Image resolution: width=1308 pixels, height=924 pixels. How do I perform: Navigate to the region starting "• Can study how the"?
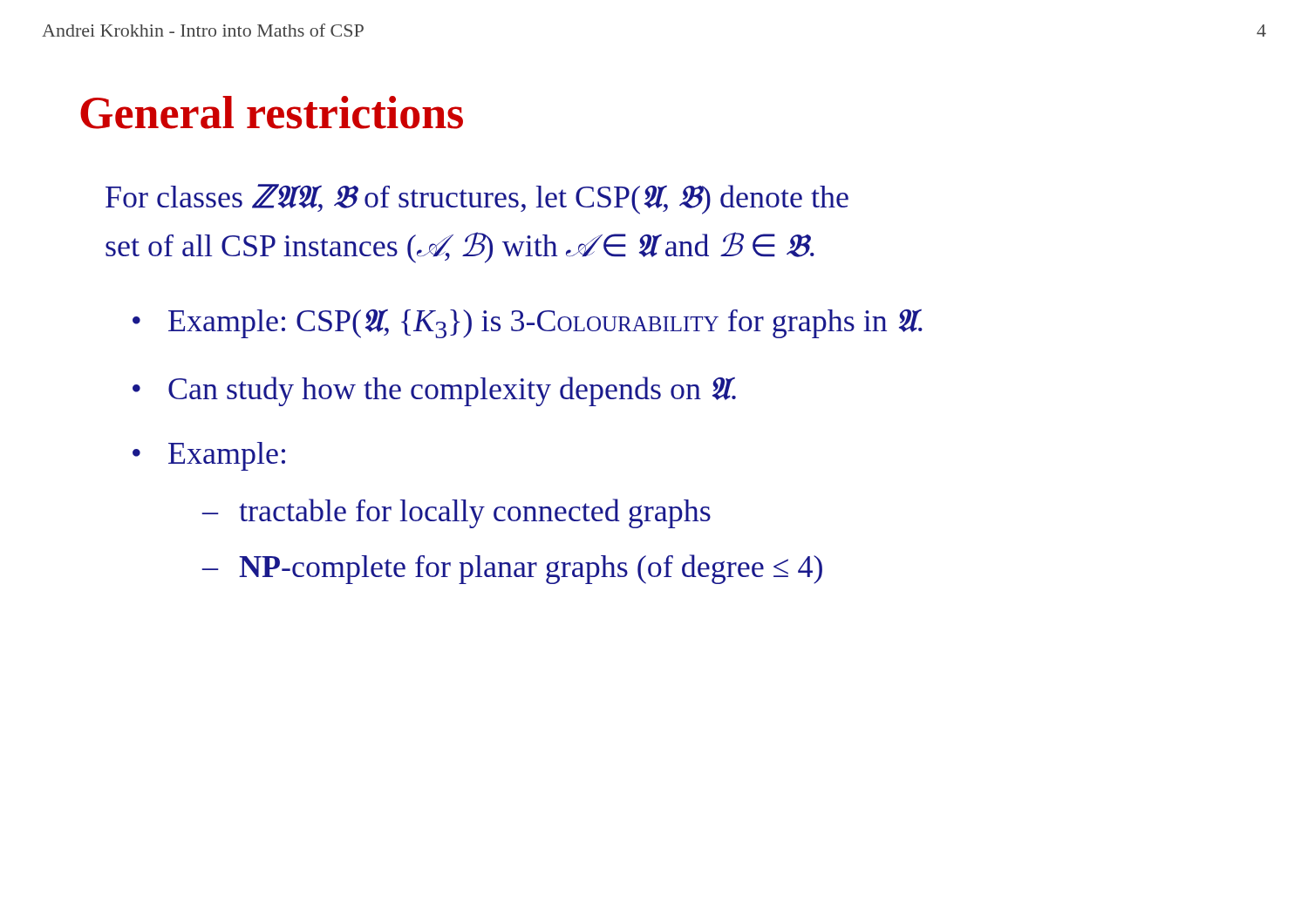point(680,390)
